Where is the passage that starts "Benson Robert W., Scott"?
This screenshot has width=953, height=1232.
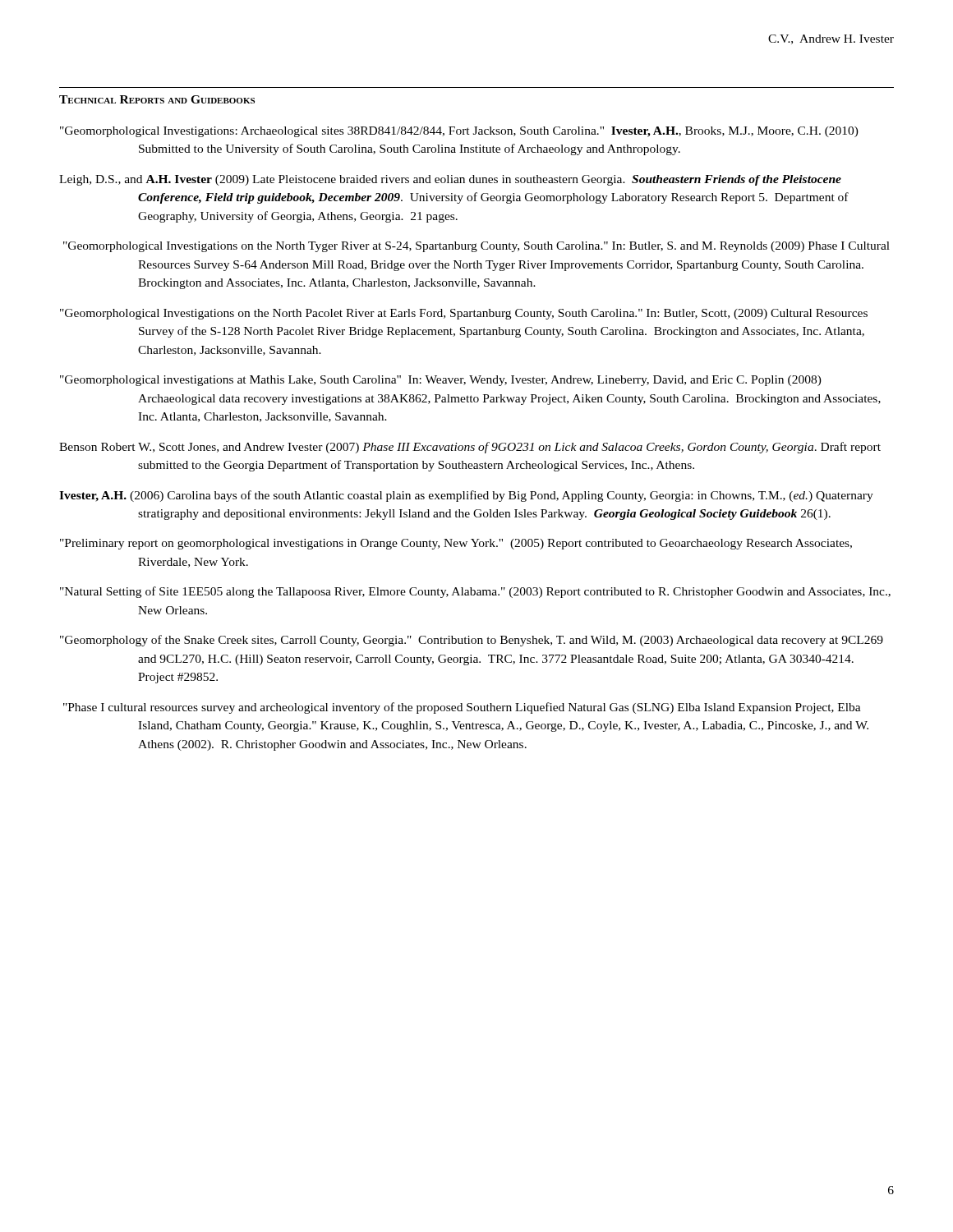coord(476,456)
